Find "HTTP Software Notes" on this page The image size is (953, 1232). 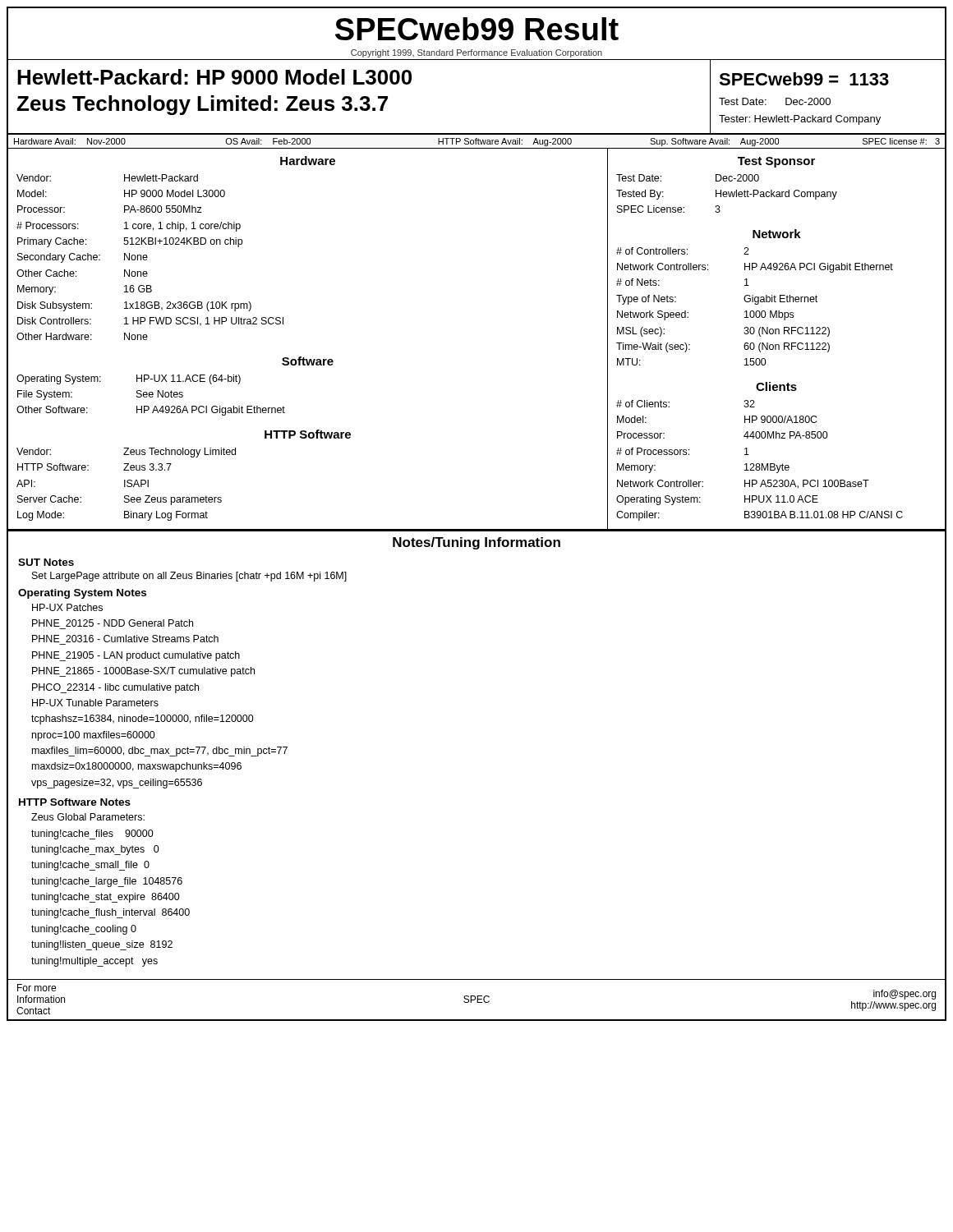point(74,802)
